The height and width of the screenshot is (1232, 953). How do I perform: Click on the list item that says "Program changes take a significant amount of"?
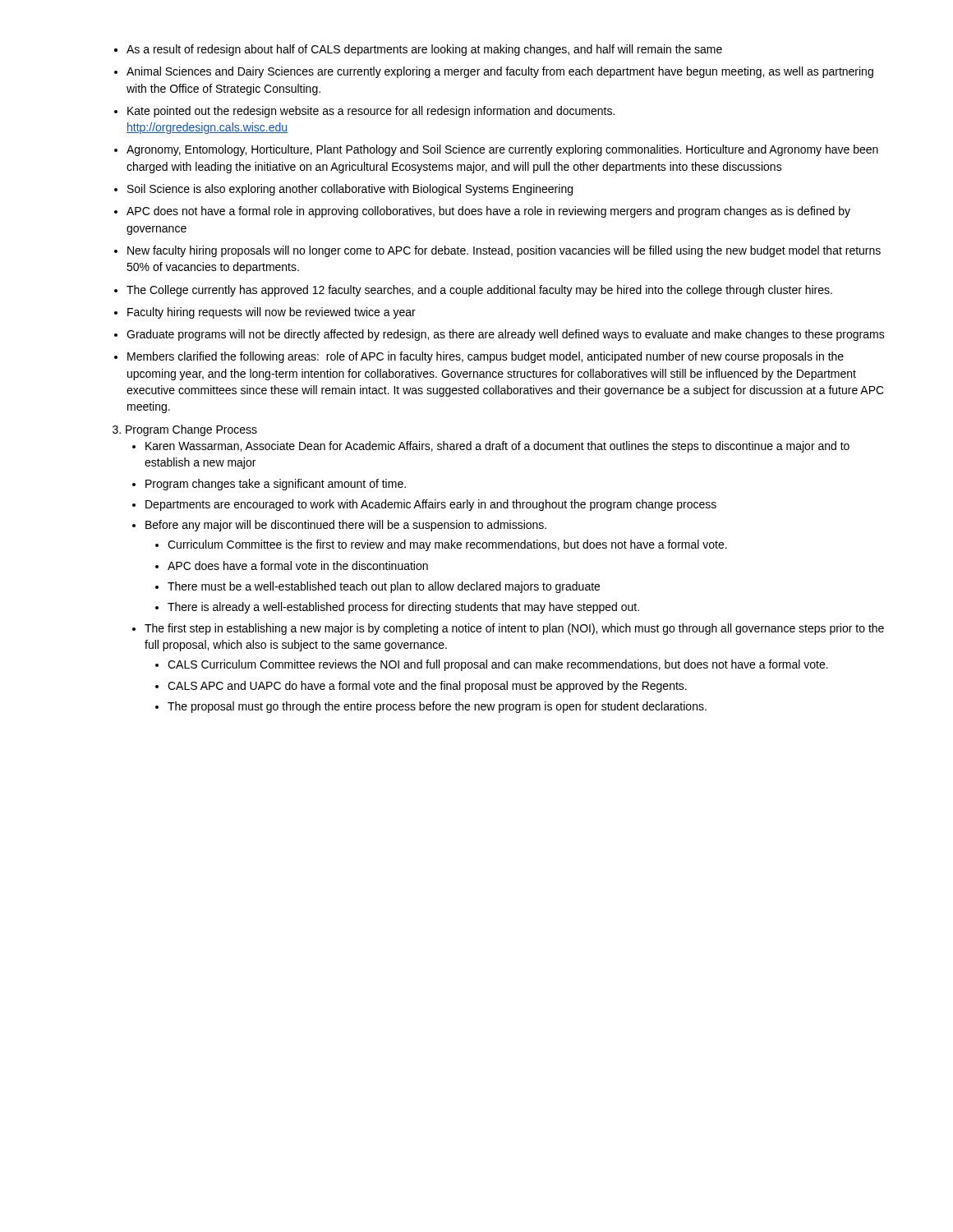click(276, 483)
